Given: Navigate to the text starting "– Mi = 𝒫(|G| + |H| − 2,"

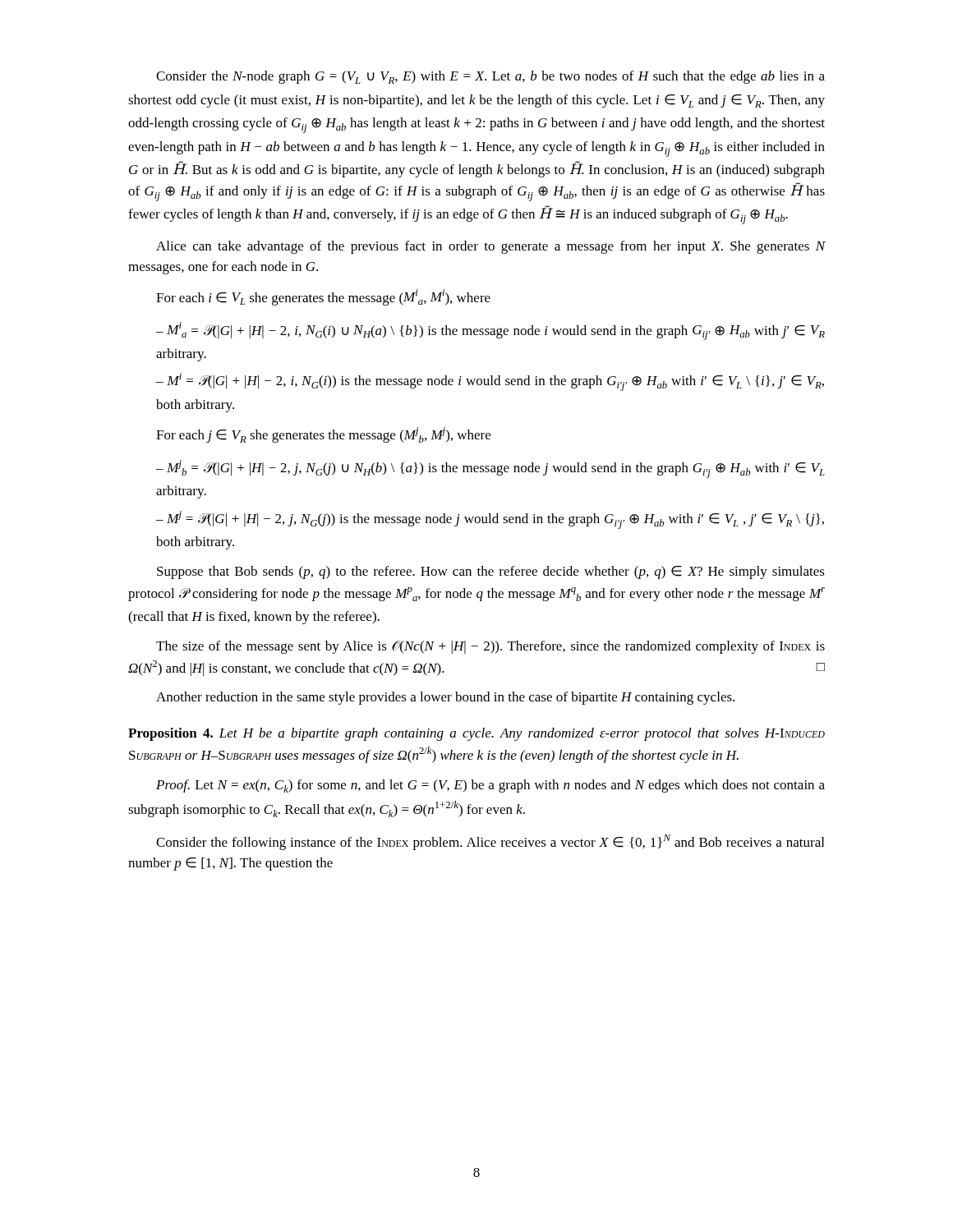Looking at the screenshot, I should [x=476, y=392].
